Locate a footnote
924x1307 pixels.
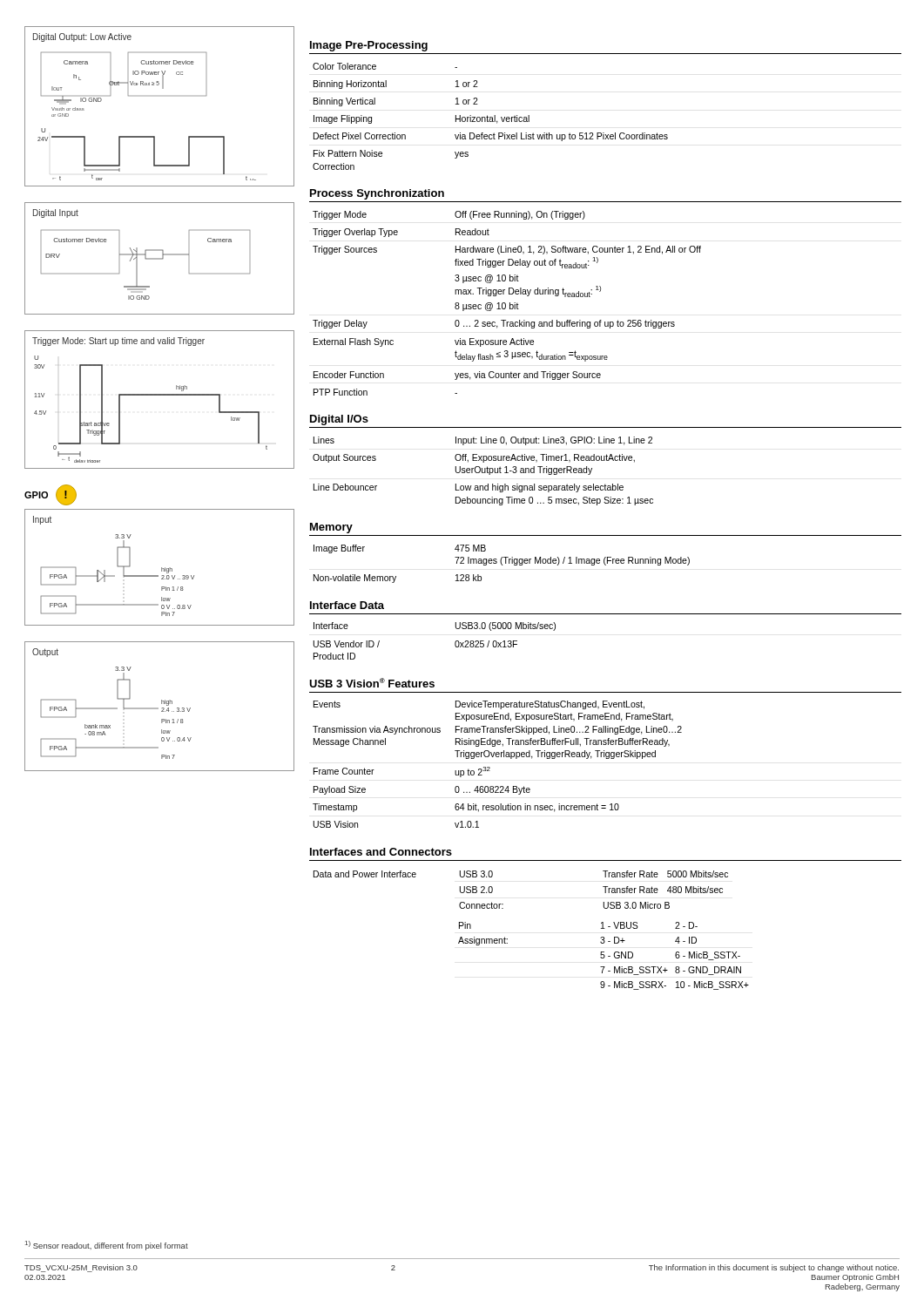click(106, 1245)
